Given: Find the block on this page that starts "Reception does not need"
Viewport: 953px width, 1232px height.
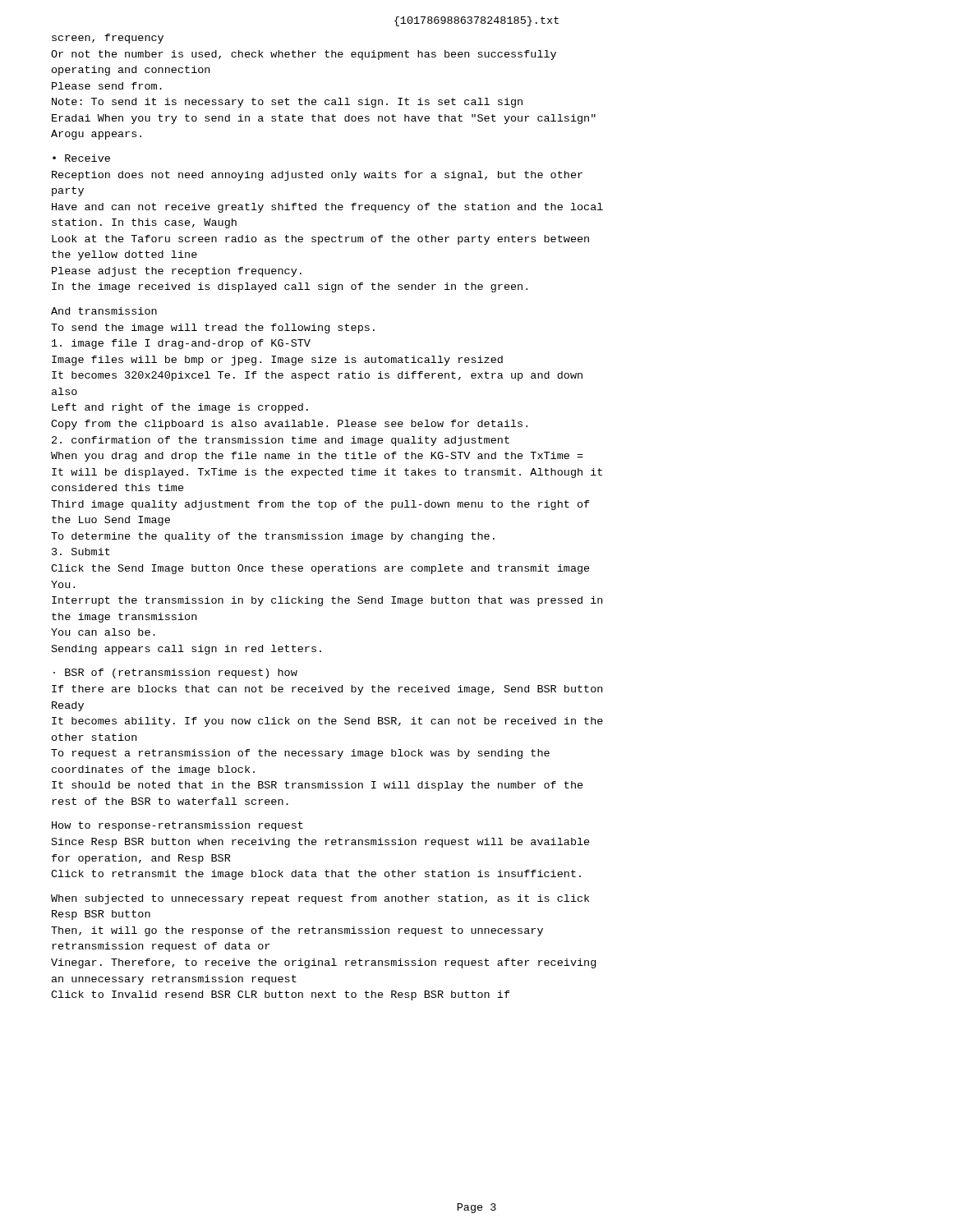Looking at the screenshot, I should click(476, 231).
